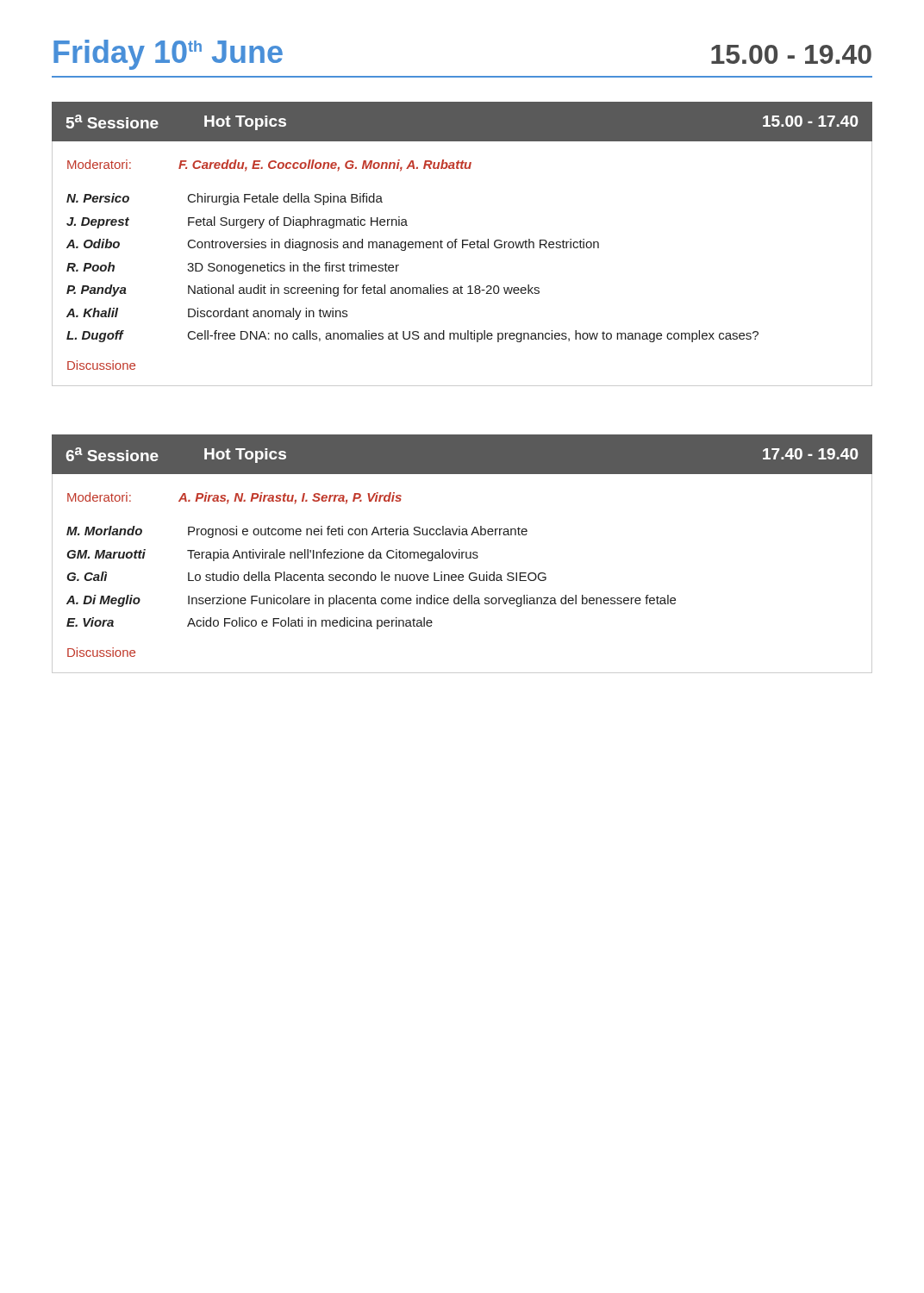Where is the passage that starts "Moderatori: F. Careddu, E."?

coord(269,165)
